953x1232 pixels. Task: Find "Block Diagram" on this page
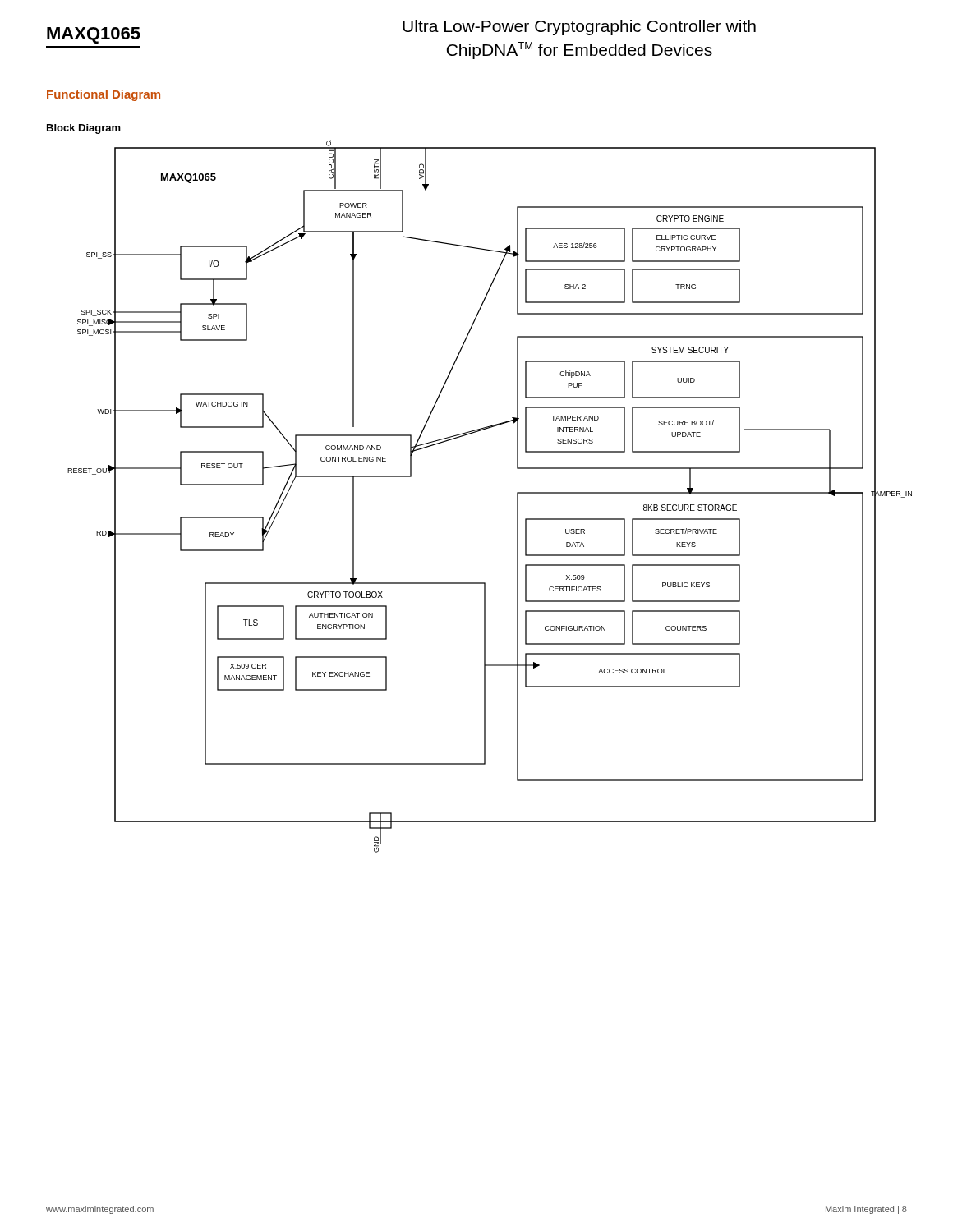coord(83,128)
